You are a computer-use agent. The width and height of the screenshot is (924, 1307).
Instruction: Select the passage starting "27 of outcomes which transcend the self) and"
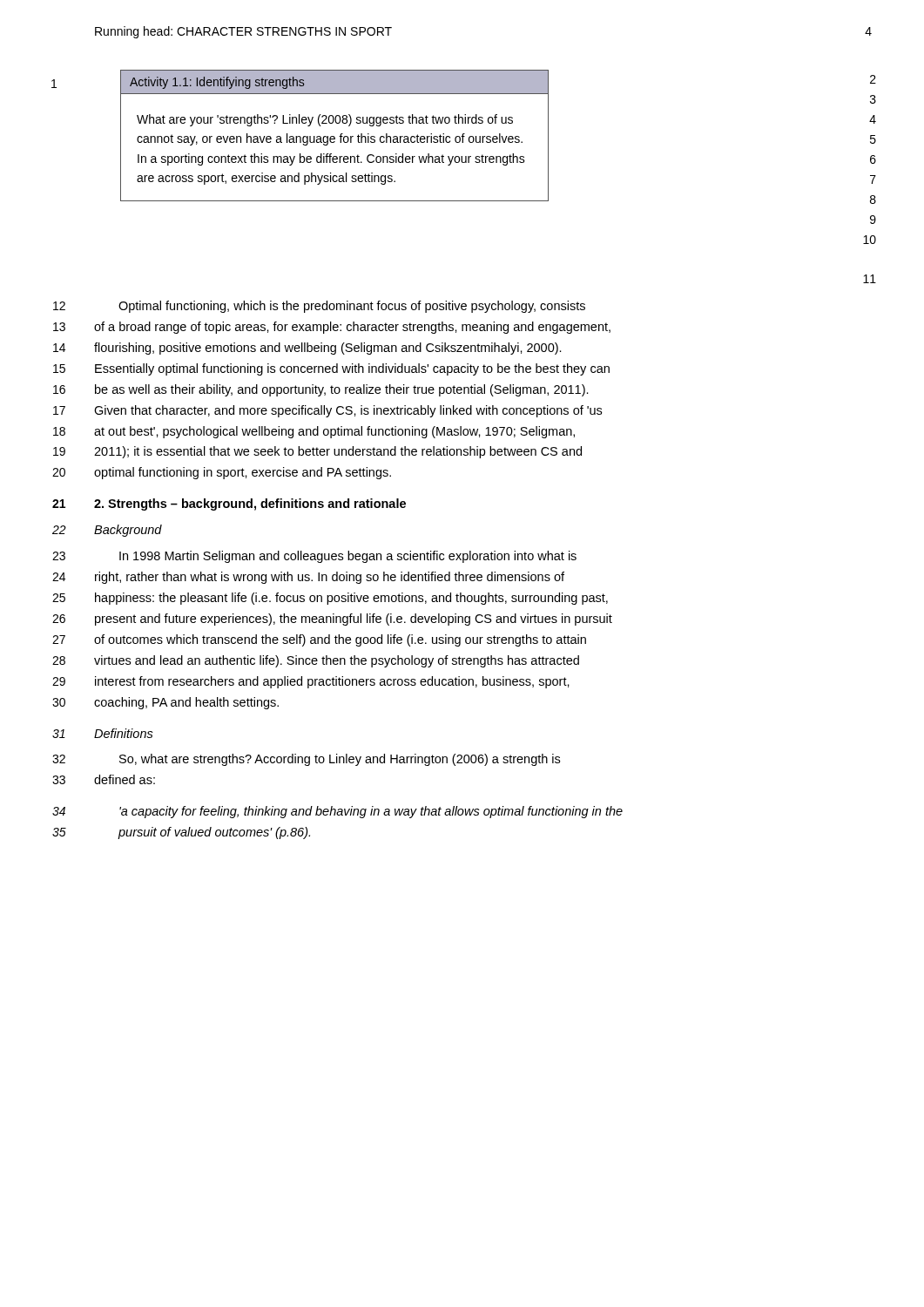(x=464, y=640)
